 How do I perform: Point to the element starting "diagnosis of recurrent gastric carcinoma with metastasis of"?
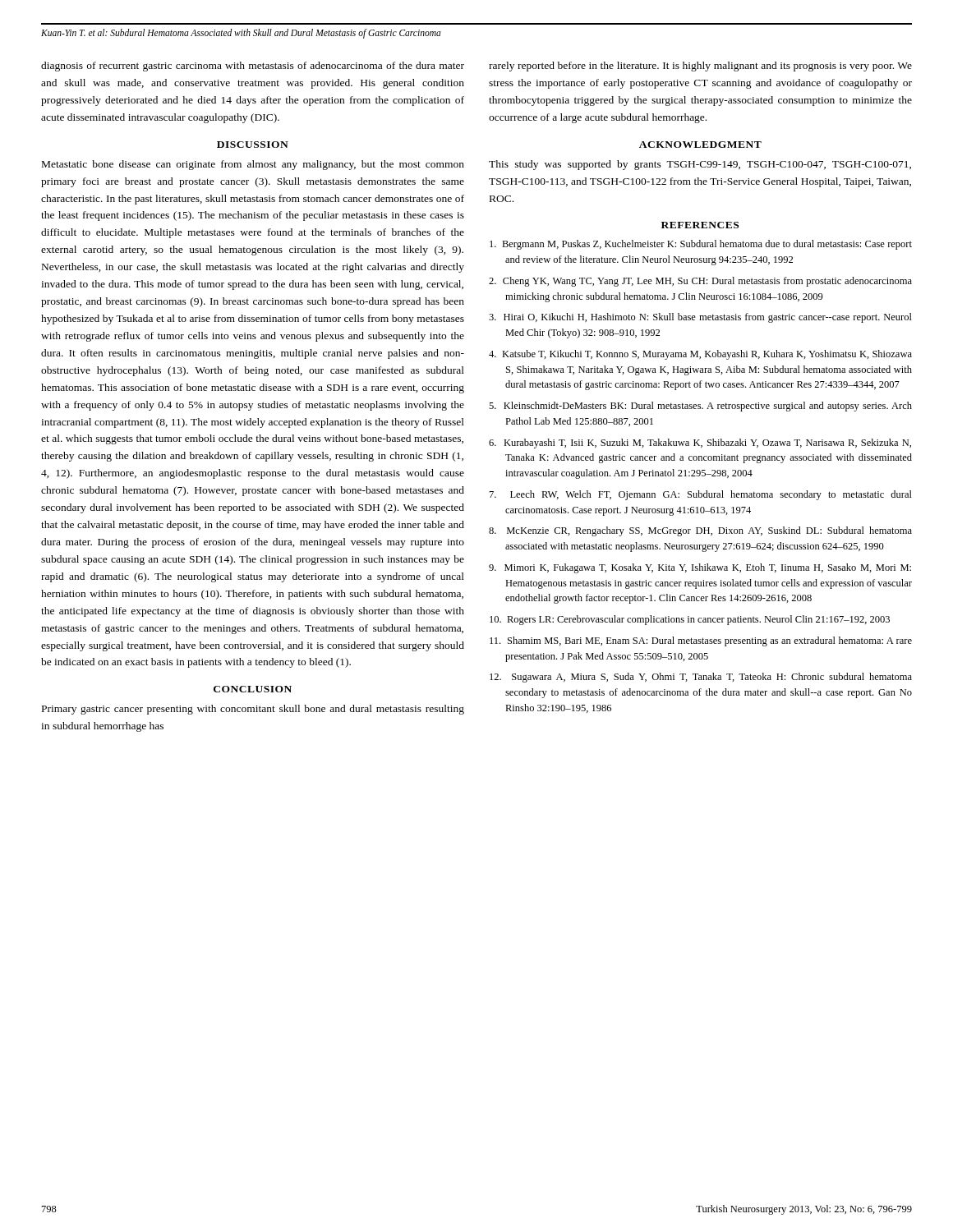tap(253, 91)
